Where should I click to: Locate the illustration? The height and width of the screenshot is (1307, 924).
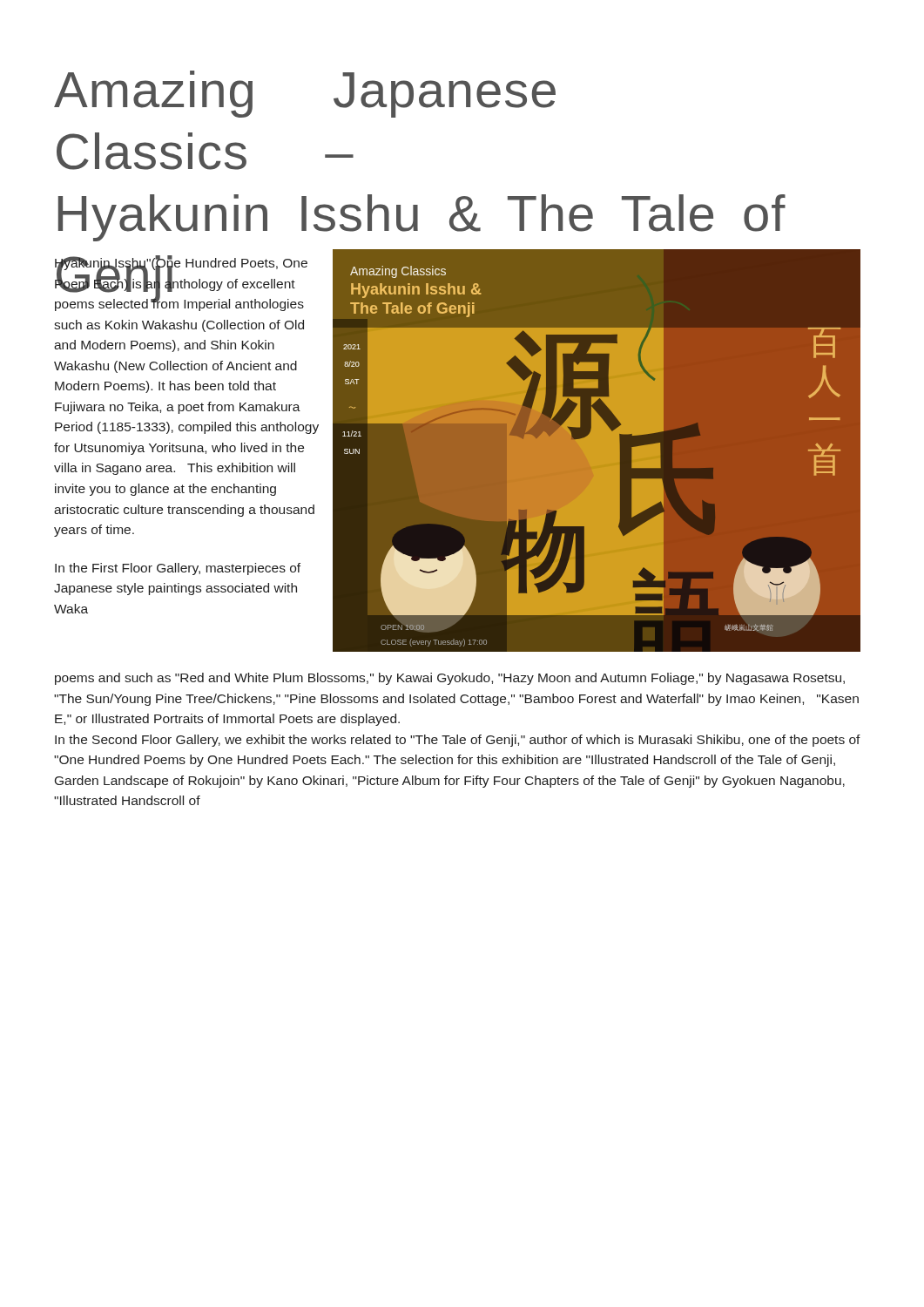(x=597, y=451)
